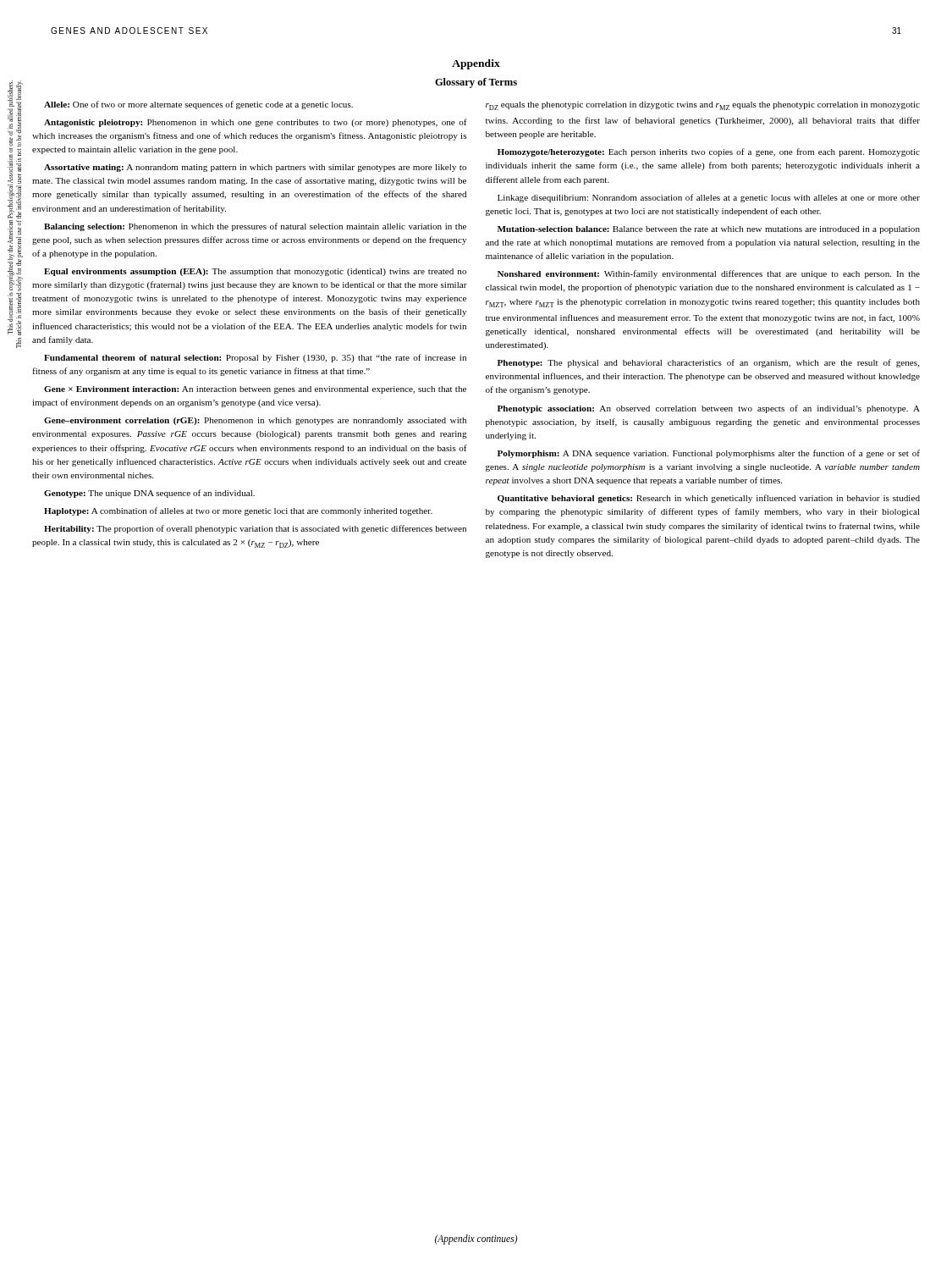The image size is (952, 1270).
Task: Locate the region starting "Haplotype: A combination of alleles"
Action: (249, 511)
